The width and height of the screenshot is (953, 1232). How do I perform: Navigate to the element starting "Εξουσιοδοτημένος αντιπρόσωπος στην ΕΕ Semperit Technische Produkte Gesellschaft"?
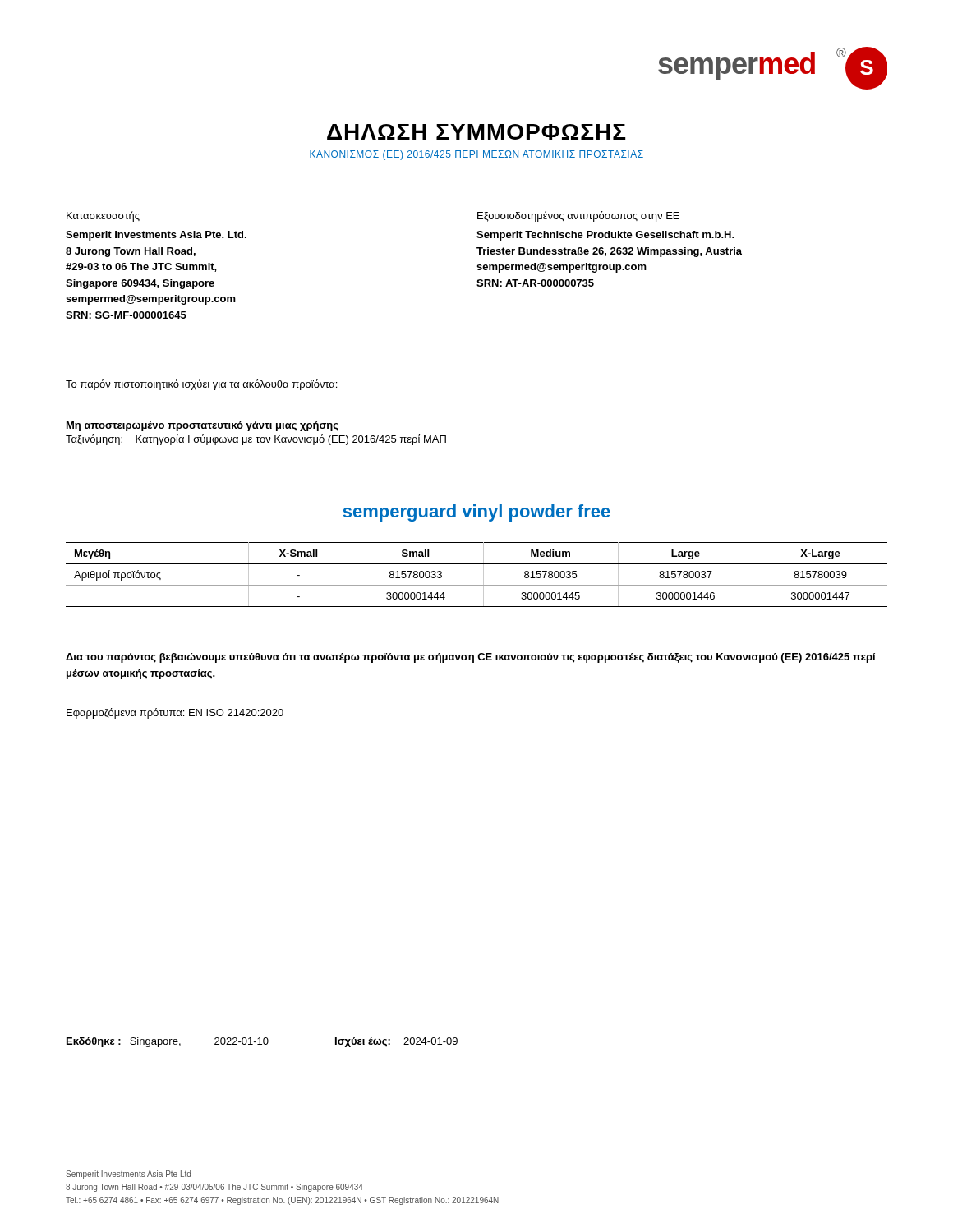(682, 250)
